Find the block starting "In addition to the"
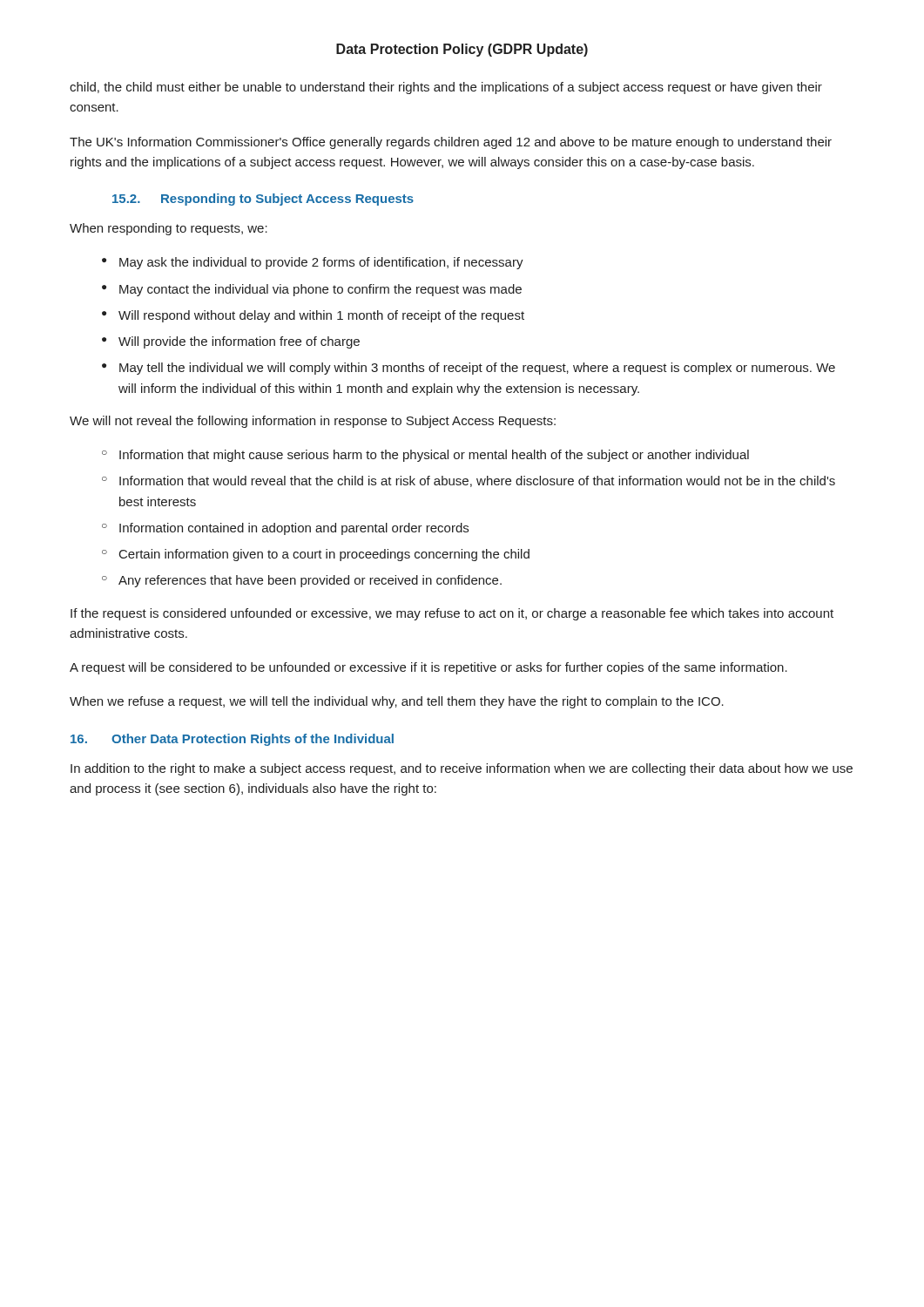Screen dimensions: 1307x924 pos(461,778)
